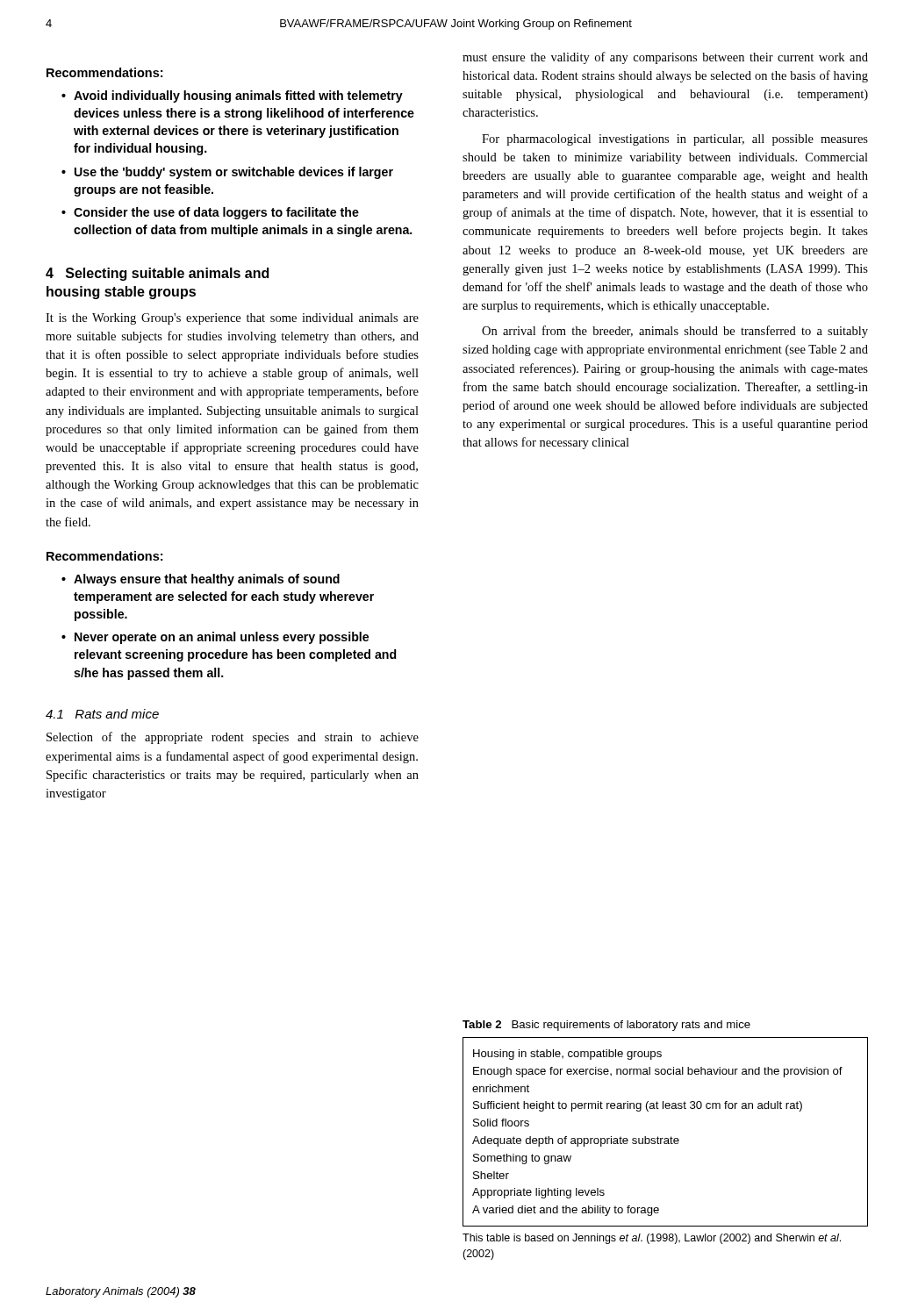Find the list item that reads "Use the 'buddy' system or switchable devices if"
This screenshot has height=1316, width=911.
click(233, 180)
